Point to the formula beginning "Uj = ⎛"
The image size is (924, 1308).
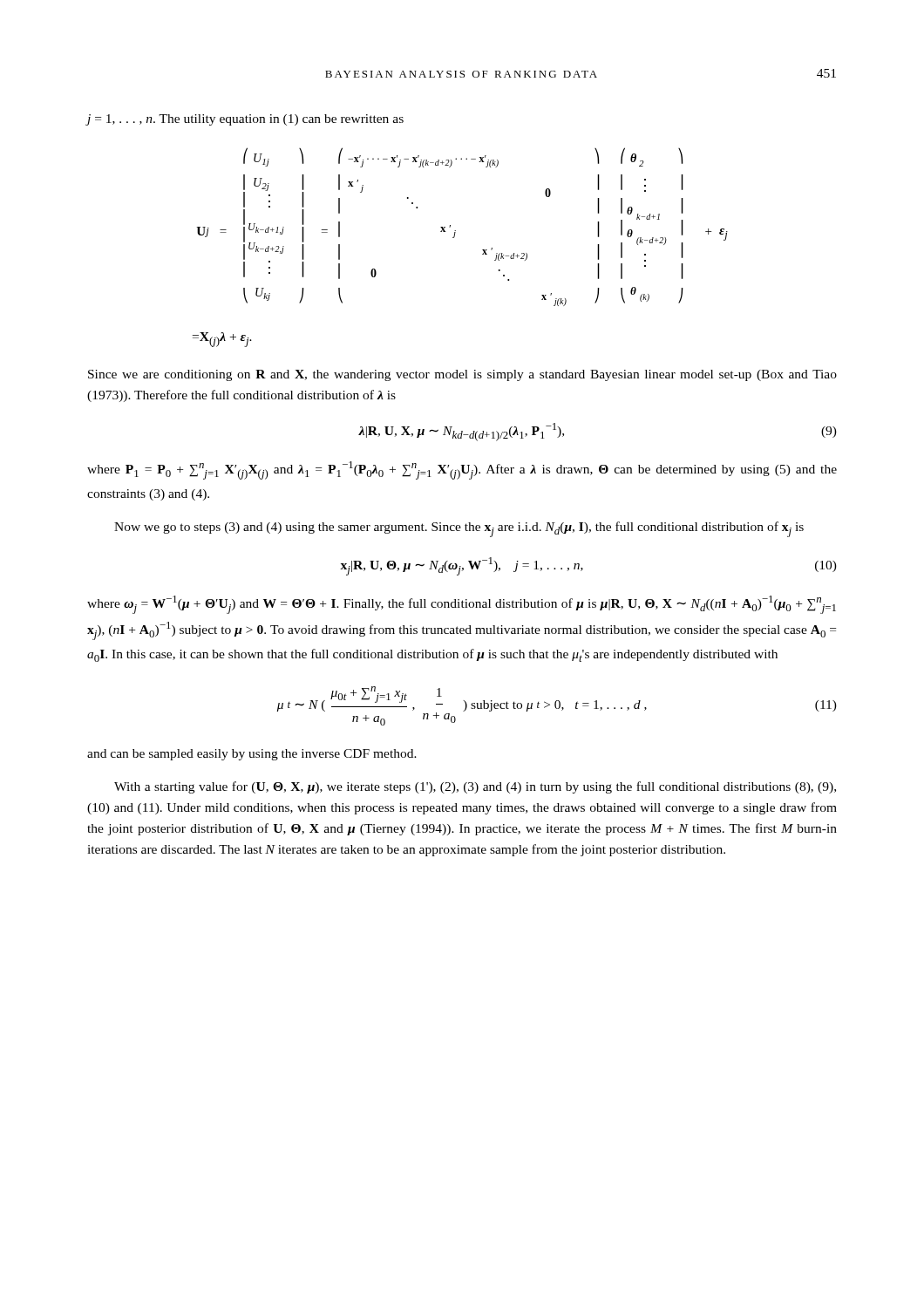[x=462, y=232]
